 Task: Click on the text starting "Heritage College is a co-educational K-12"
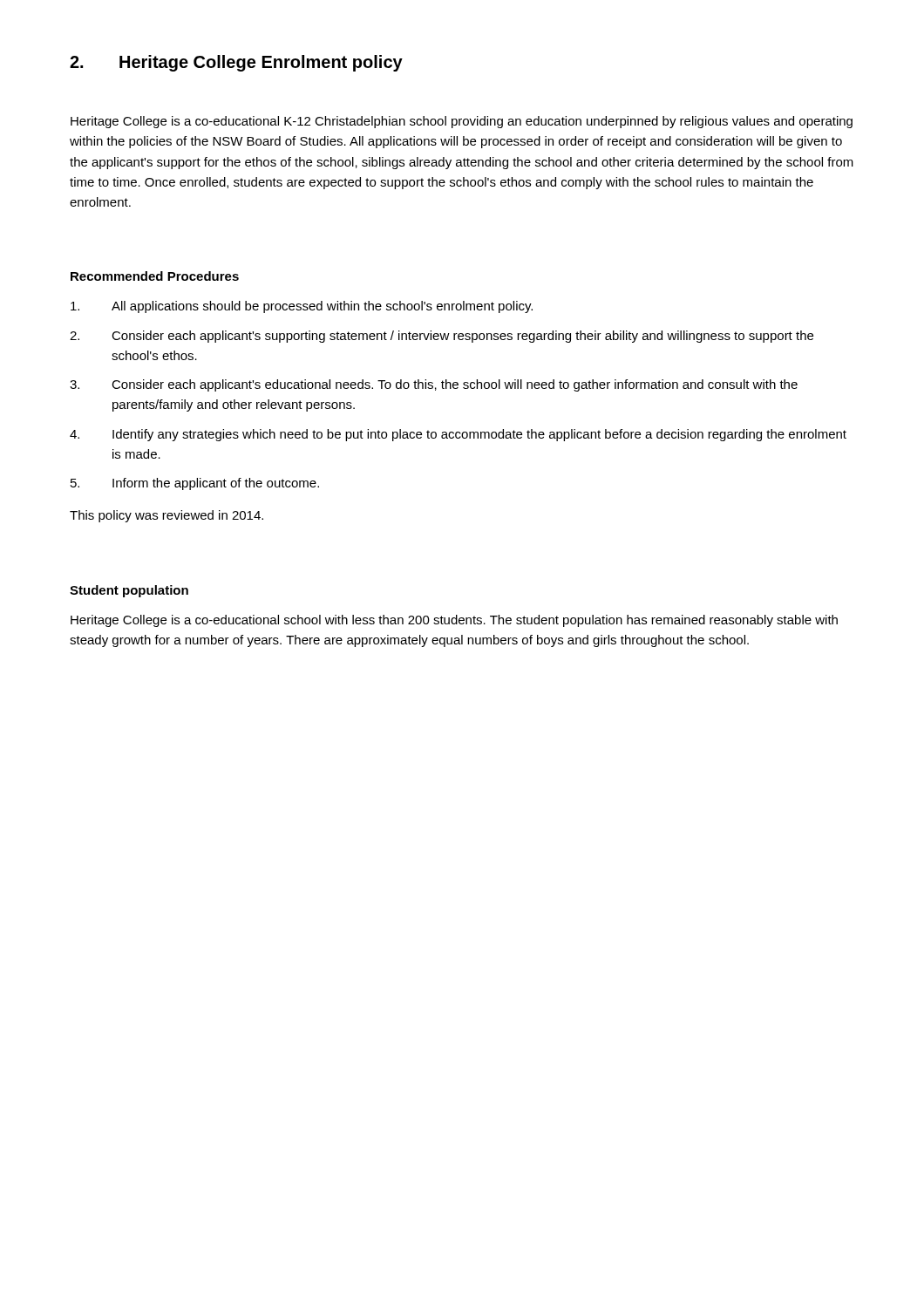[x=462, y=161]
